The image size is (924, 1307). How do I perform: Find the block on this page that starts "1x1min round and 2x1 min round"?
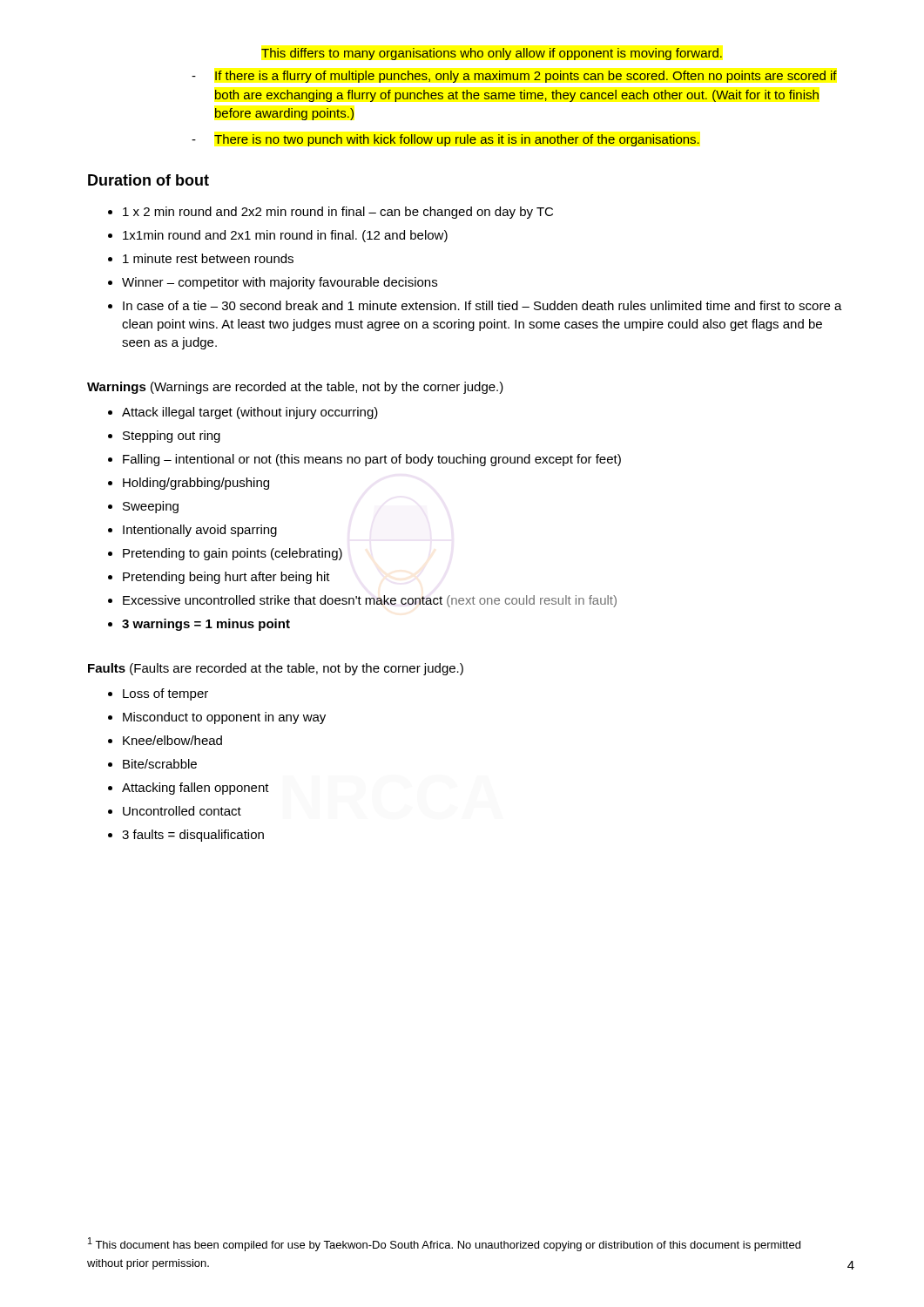coord(285,235)
